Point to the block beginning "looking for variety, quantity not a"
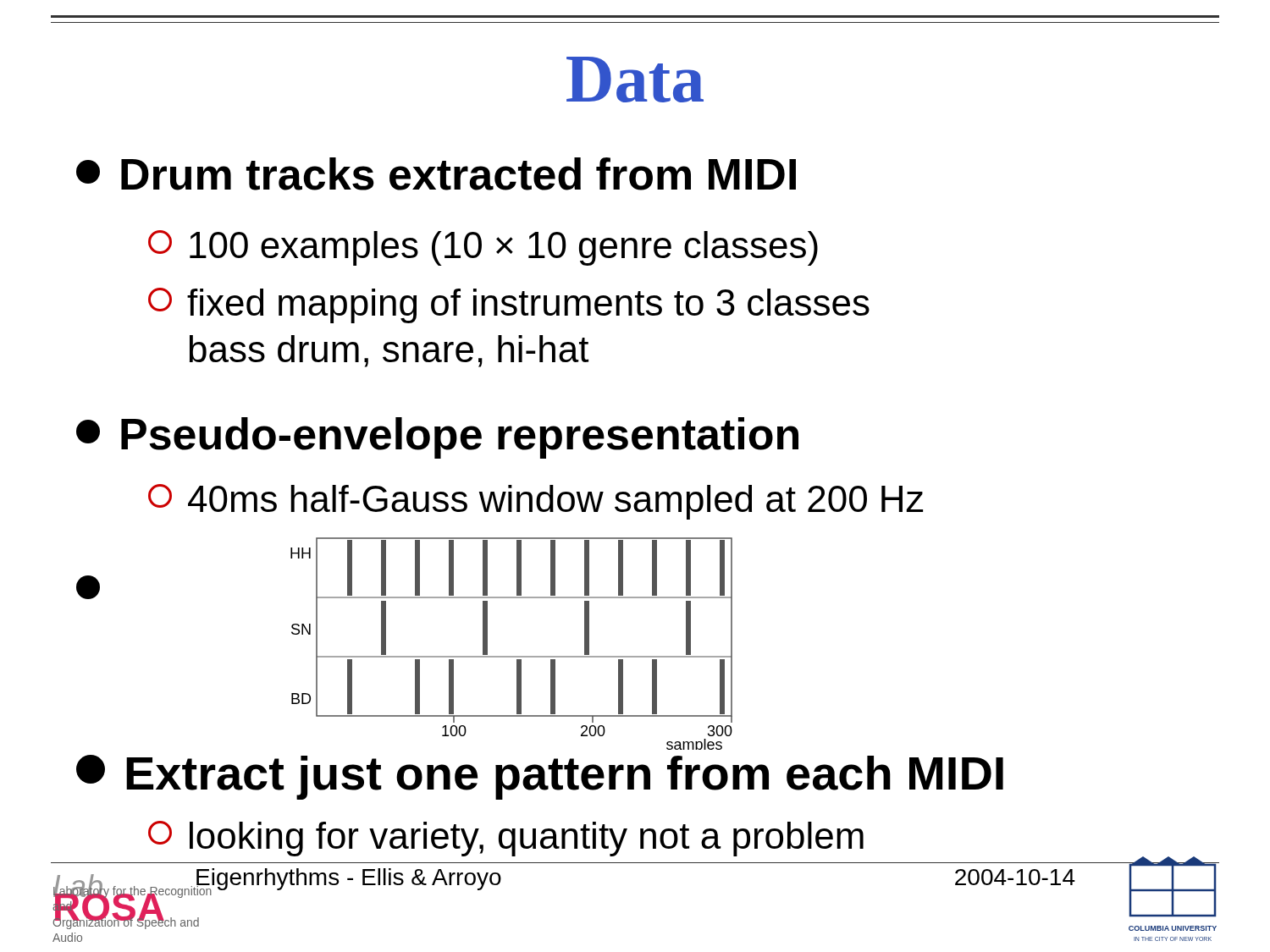The height and width of the screenshot is (952, 1270). point(507,836)
